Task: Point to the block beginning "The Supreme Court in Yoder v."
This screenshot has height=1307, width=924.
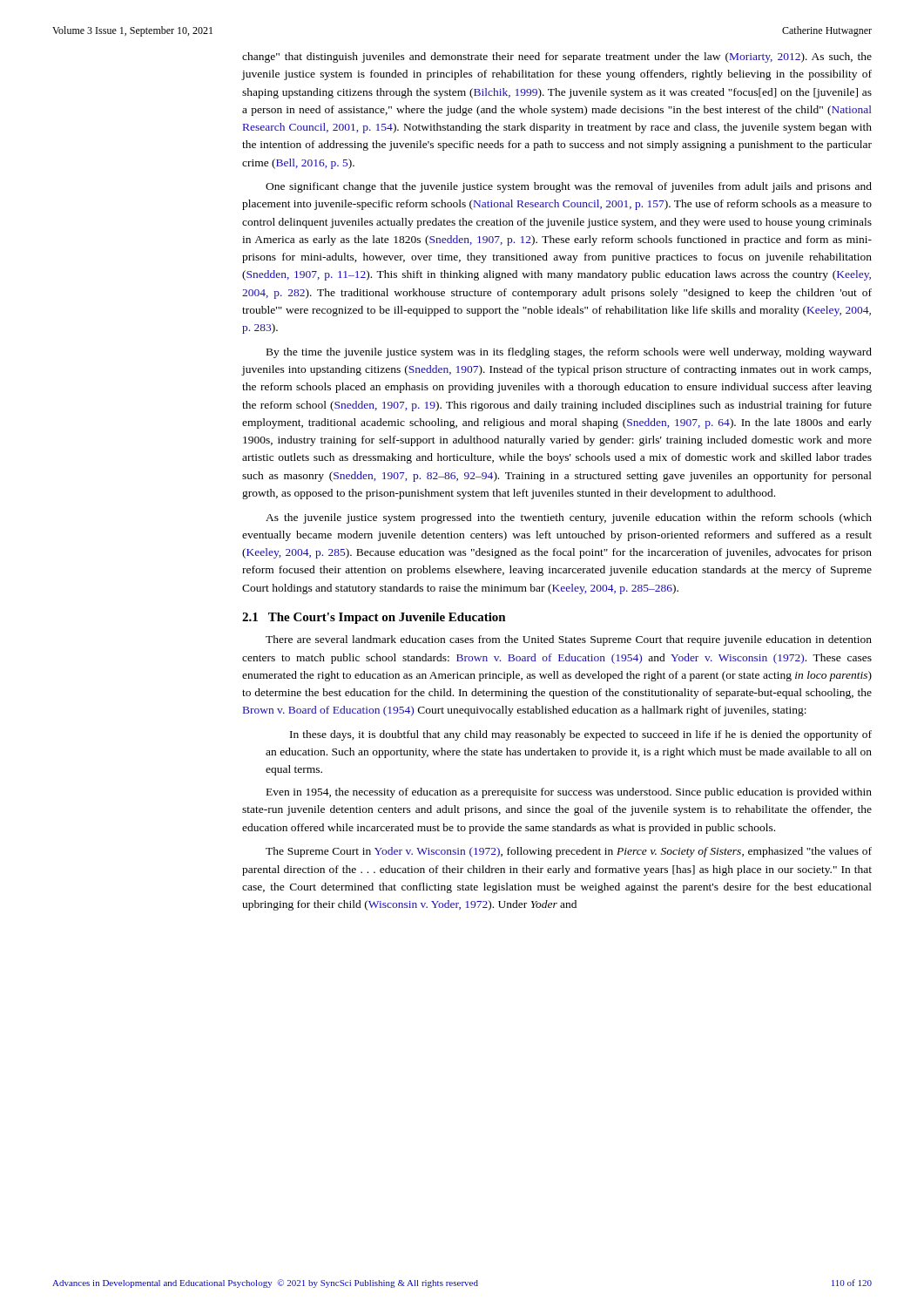Action: tap(557, 878)
